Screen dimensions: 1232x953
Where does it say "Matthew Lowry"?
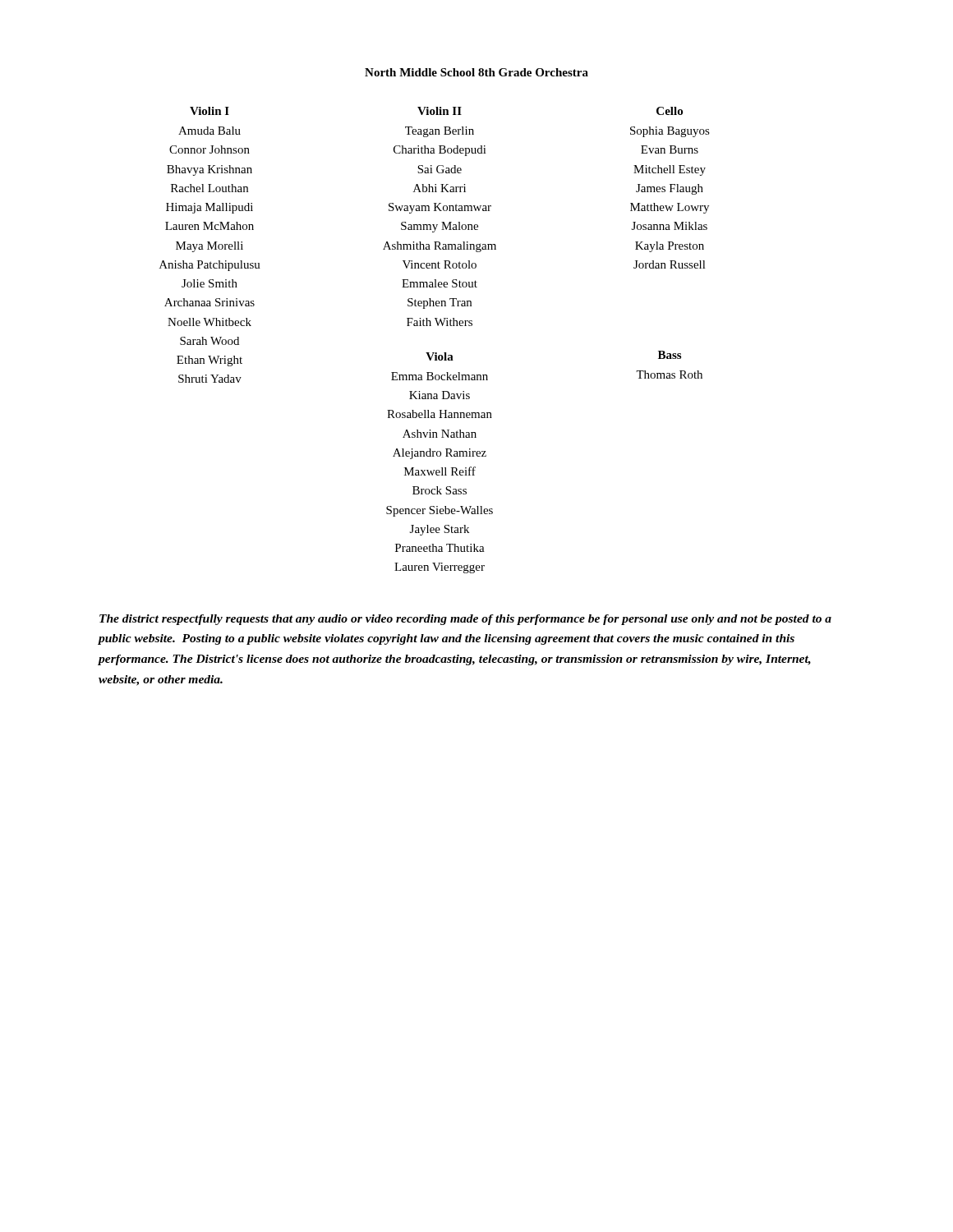pyautogui.click(x=670, y=208)
